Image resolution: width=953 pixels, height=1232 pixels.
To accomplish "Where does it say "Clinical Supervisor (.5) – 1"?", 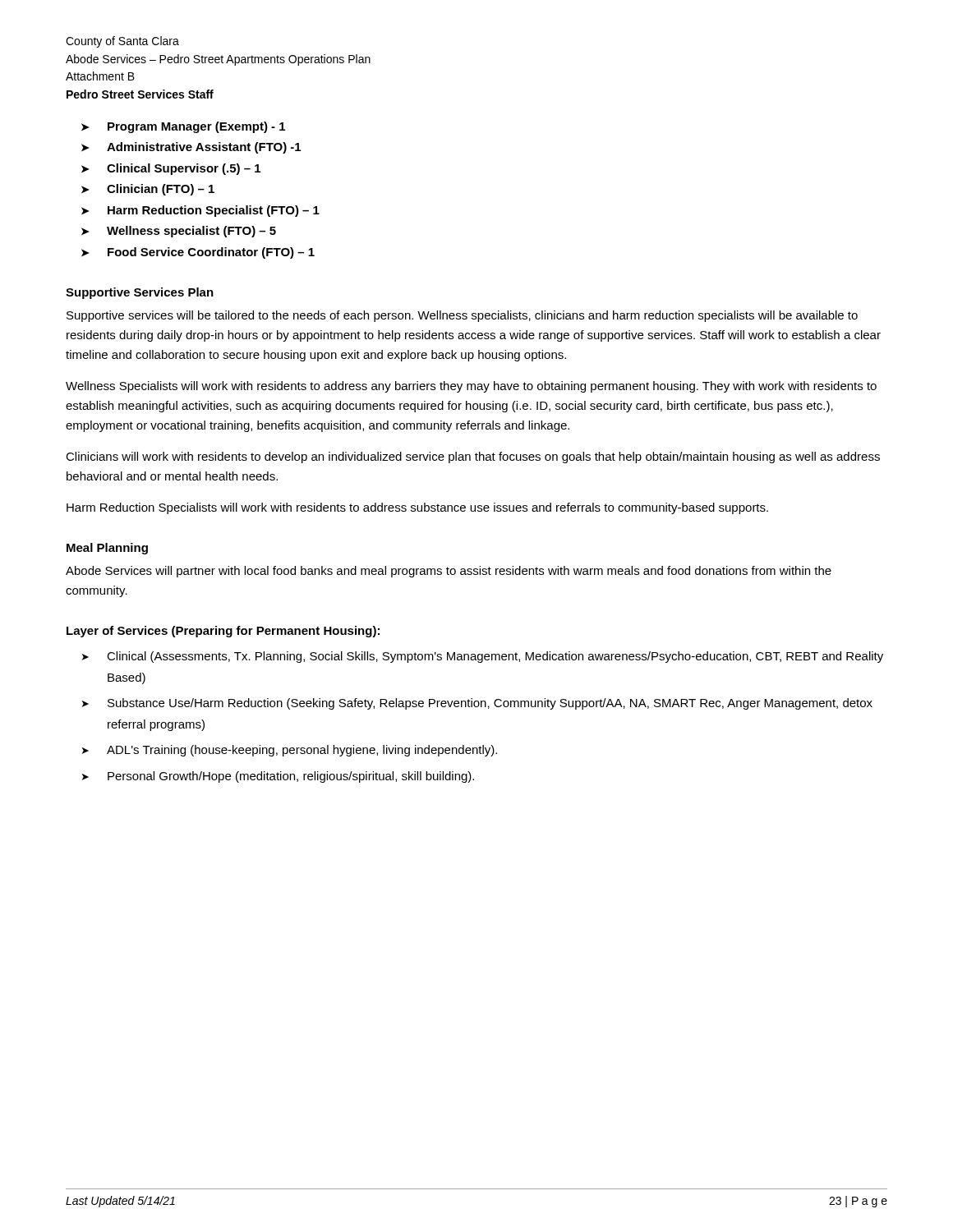I will 184,168.
